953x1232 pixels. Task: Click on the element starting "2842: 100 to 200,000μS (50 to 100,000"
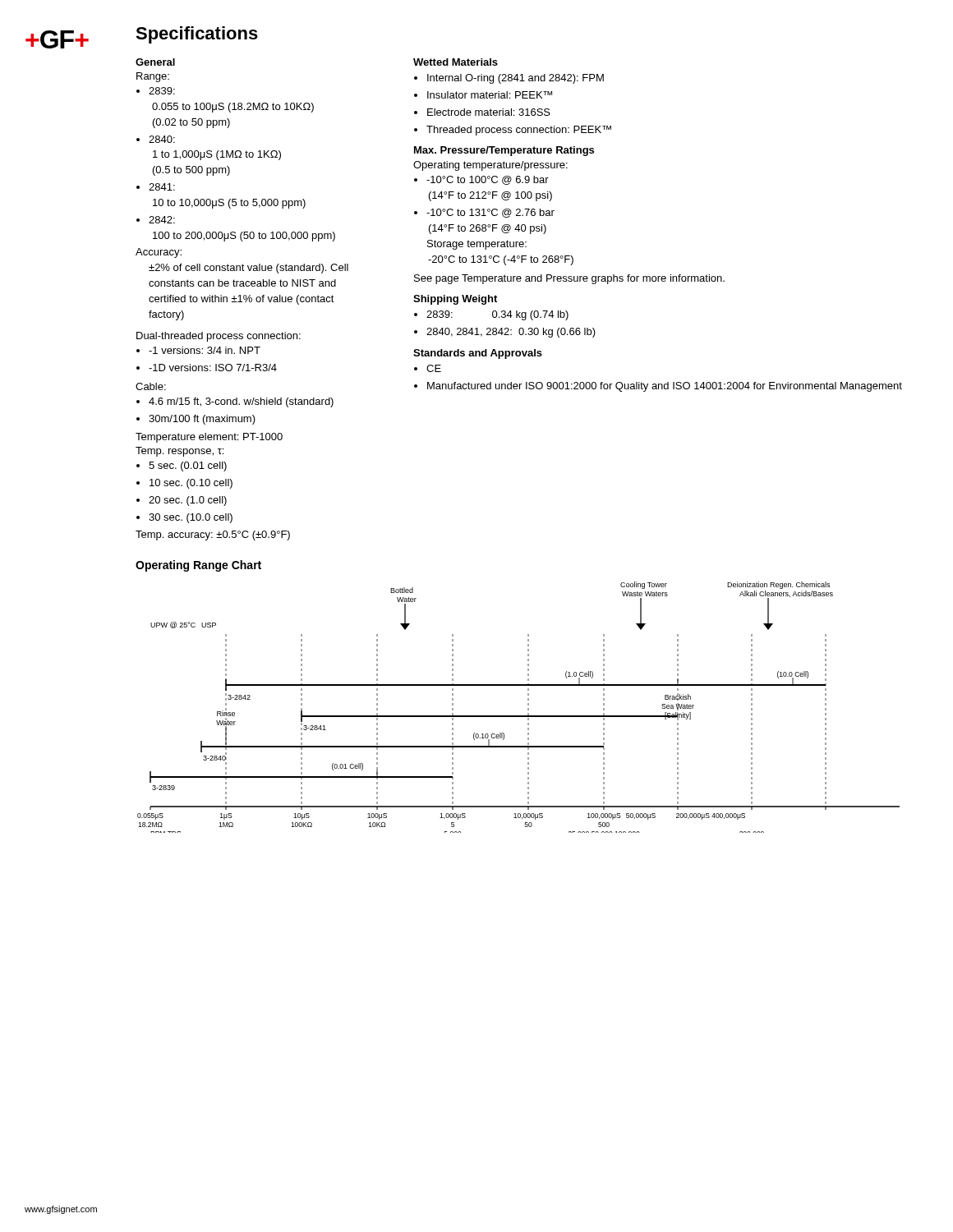point(242,227)
